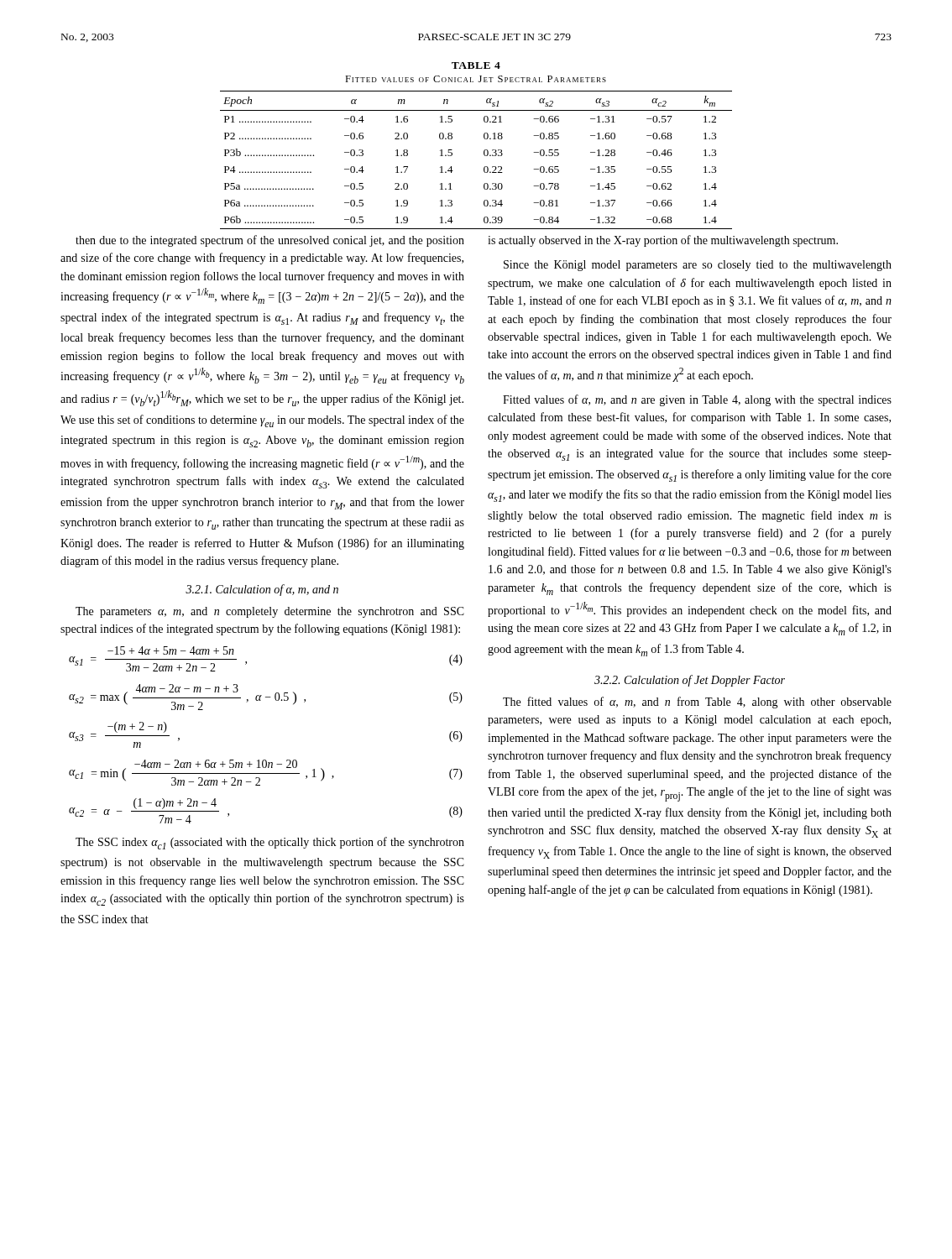This screenshot has height=1259, width=952.
Task: Click on the block starting "The parameters α, m, and"
Action: coord(262,621)
